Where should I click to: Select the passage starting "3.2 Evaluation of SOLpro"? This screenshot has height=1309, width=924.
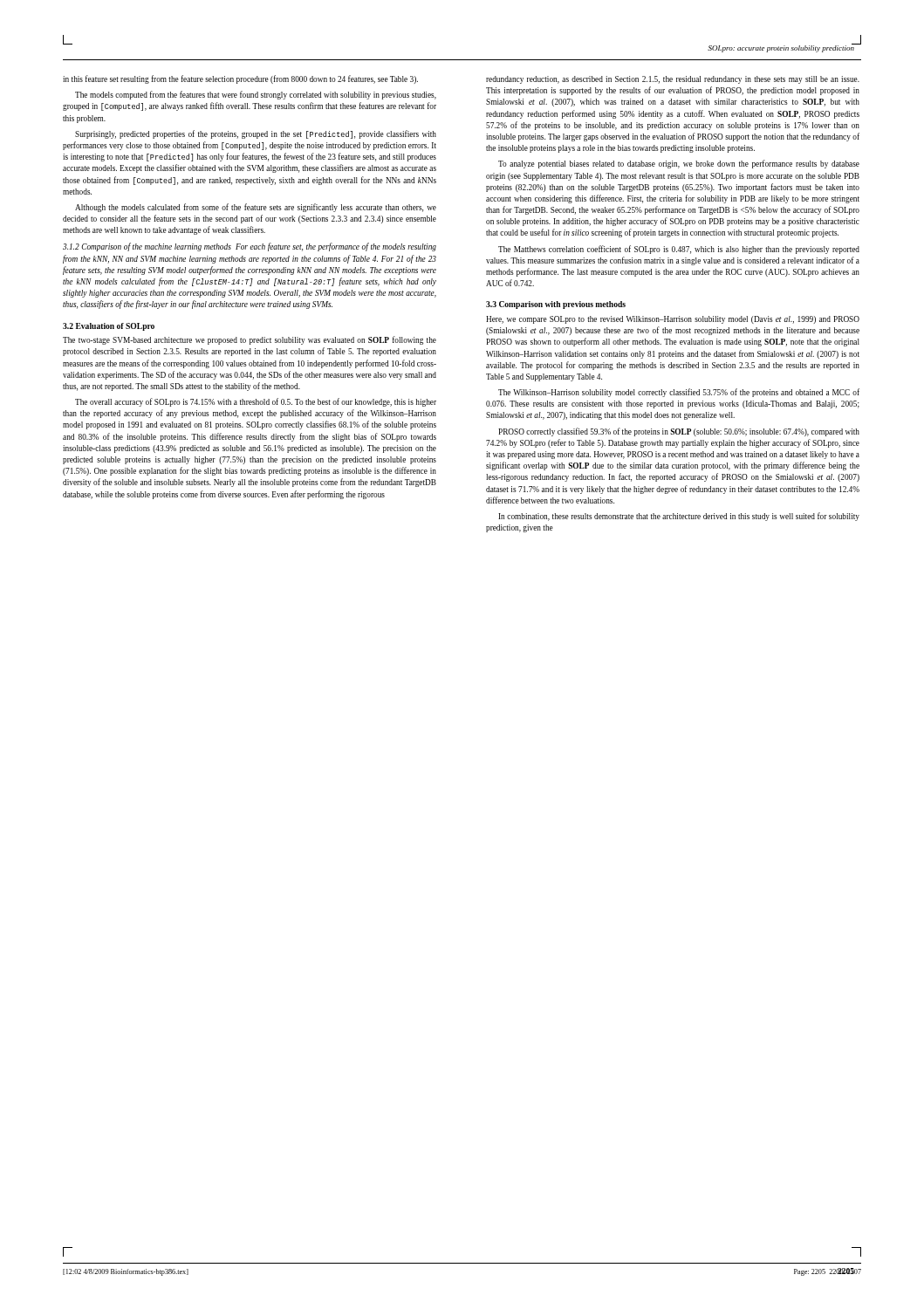coord(109,326)
